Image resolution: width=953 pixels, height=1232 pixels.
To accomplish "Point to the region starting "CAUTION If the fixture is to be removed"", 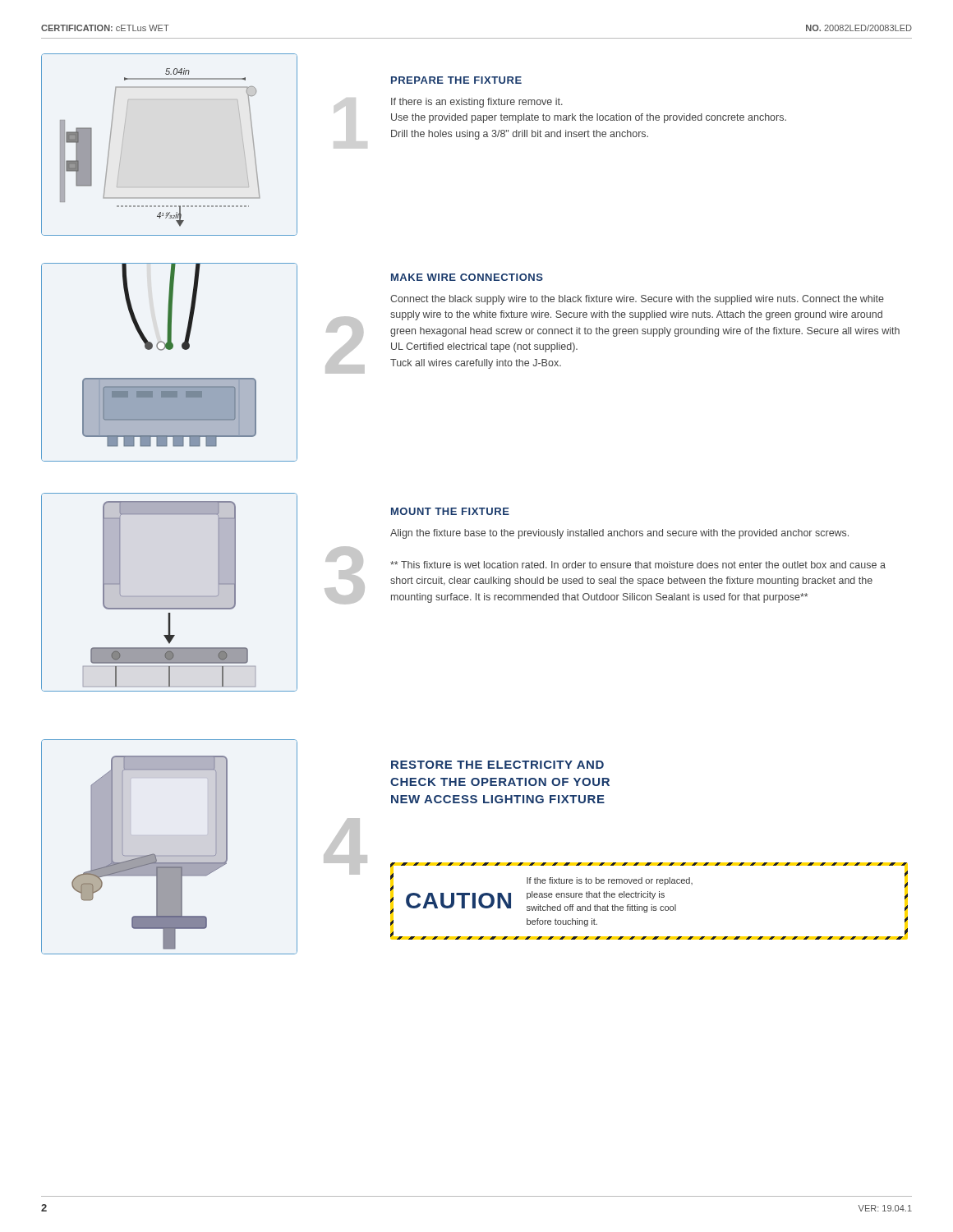I will click(x=649, y=901).
